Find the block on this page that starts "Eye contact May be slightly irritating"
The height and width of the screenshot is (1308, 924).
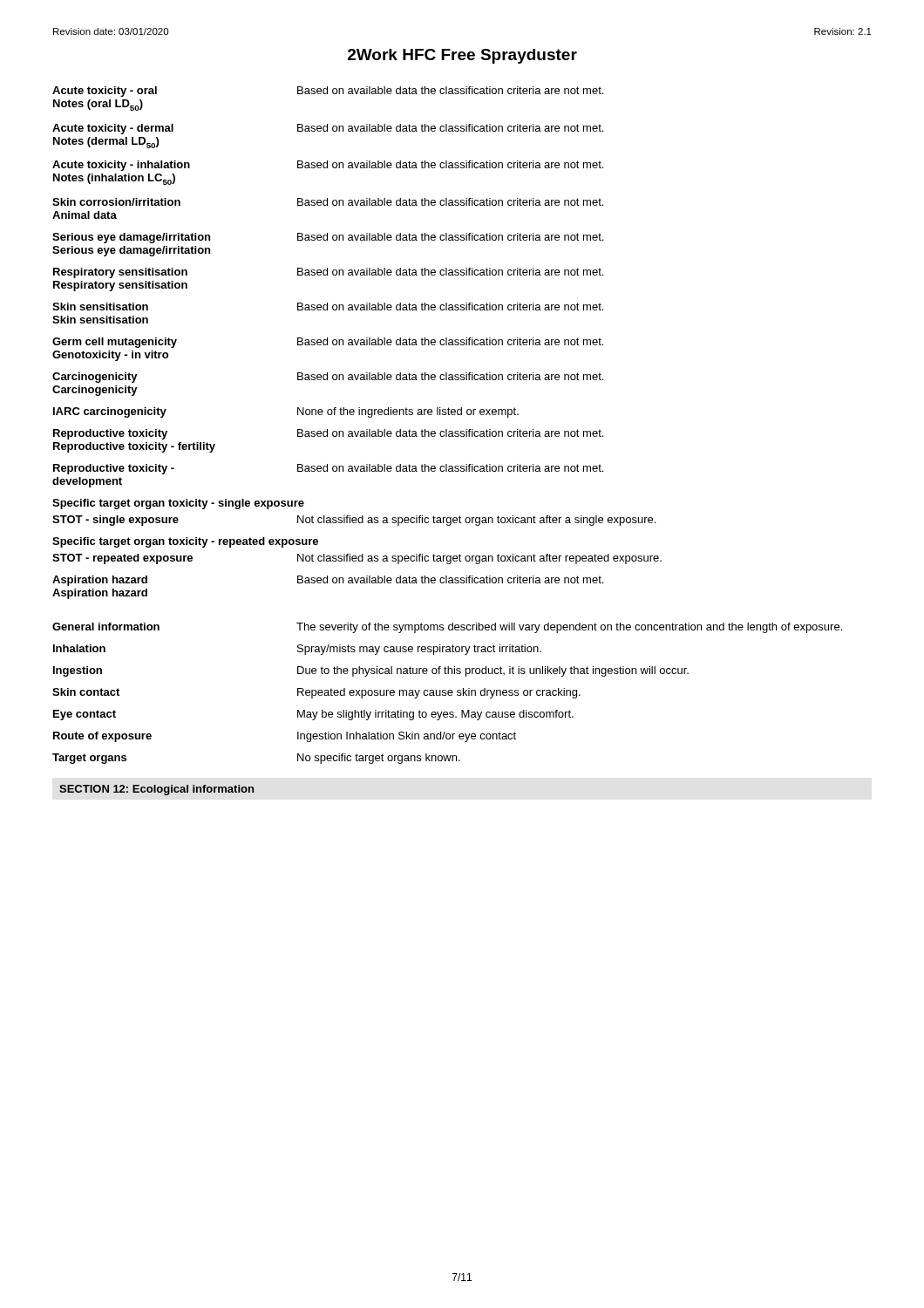click(462, 714)
